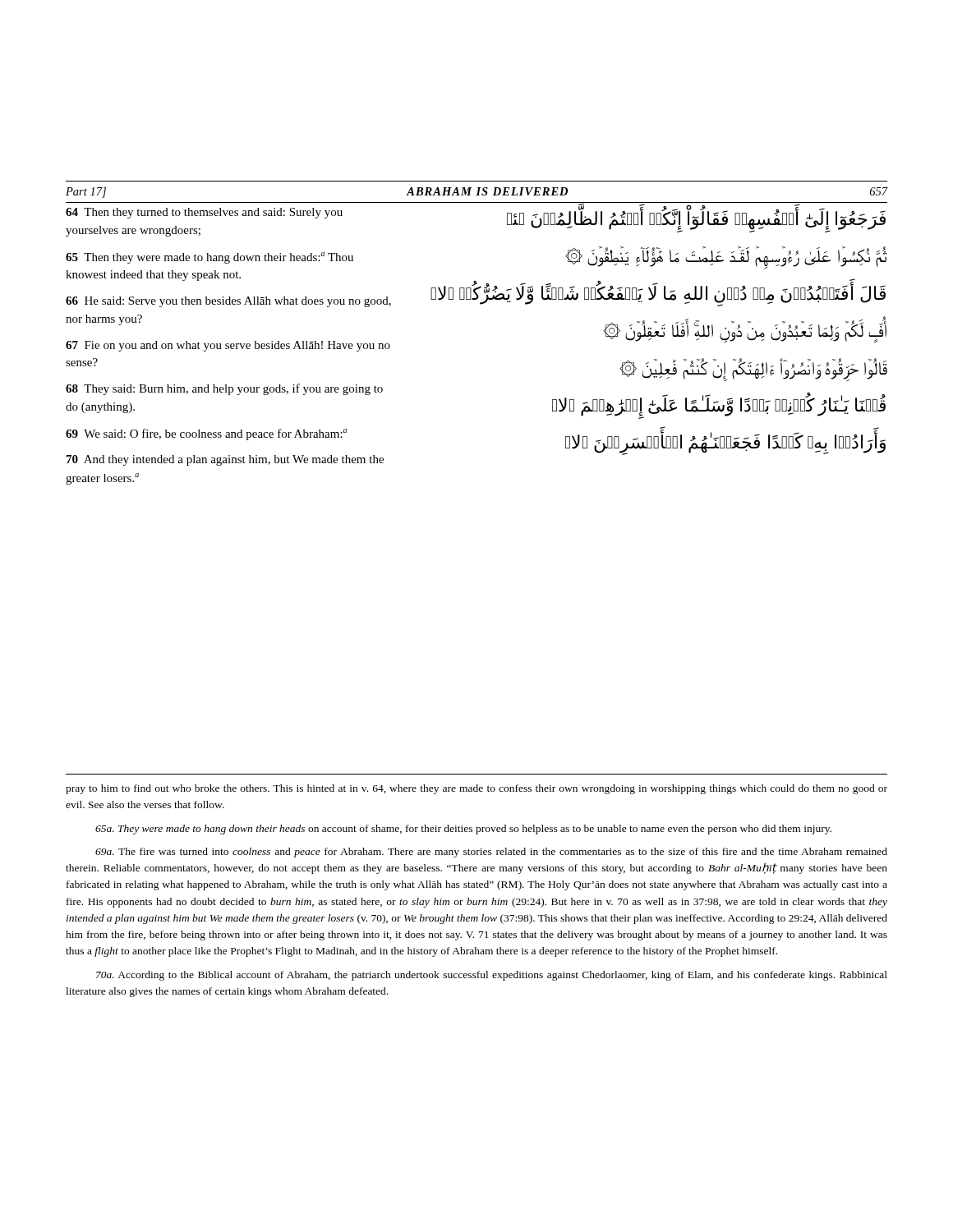Locate the footnote containing "70a. According to the Biblical"
953x1232 pixels.
(x=476, y=983)
